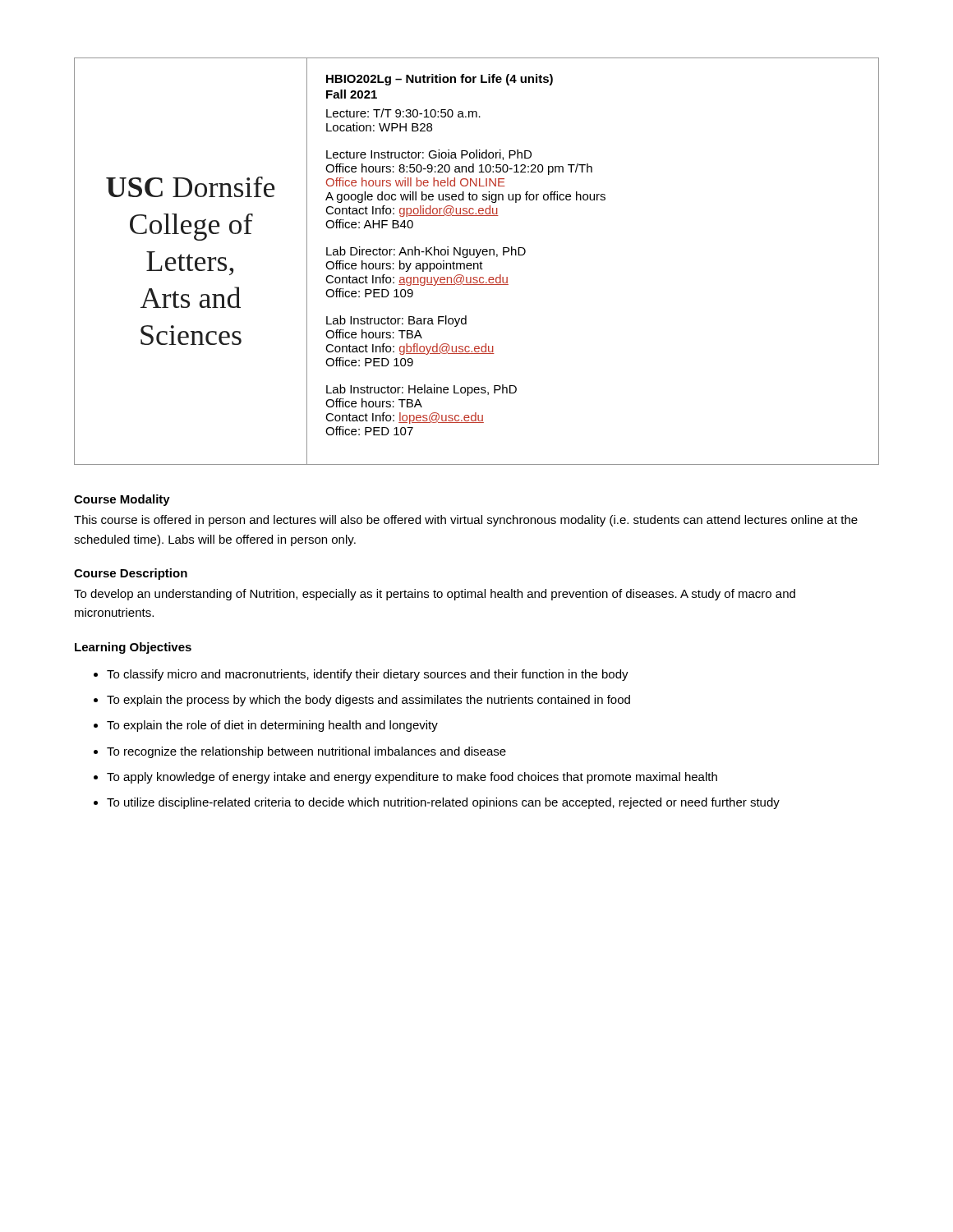The image size is (953, 1232).
Task: Select the list item with the text "To apply knowledge of"
Action: [x=412, y=776]
